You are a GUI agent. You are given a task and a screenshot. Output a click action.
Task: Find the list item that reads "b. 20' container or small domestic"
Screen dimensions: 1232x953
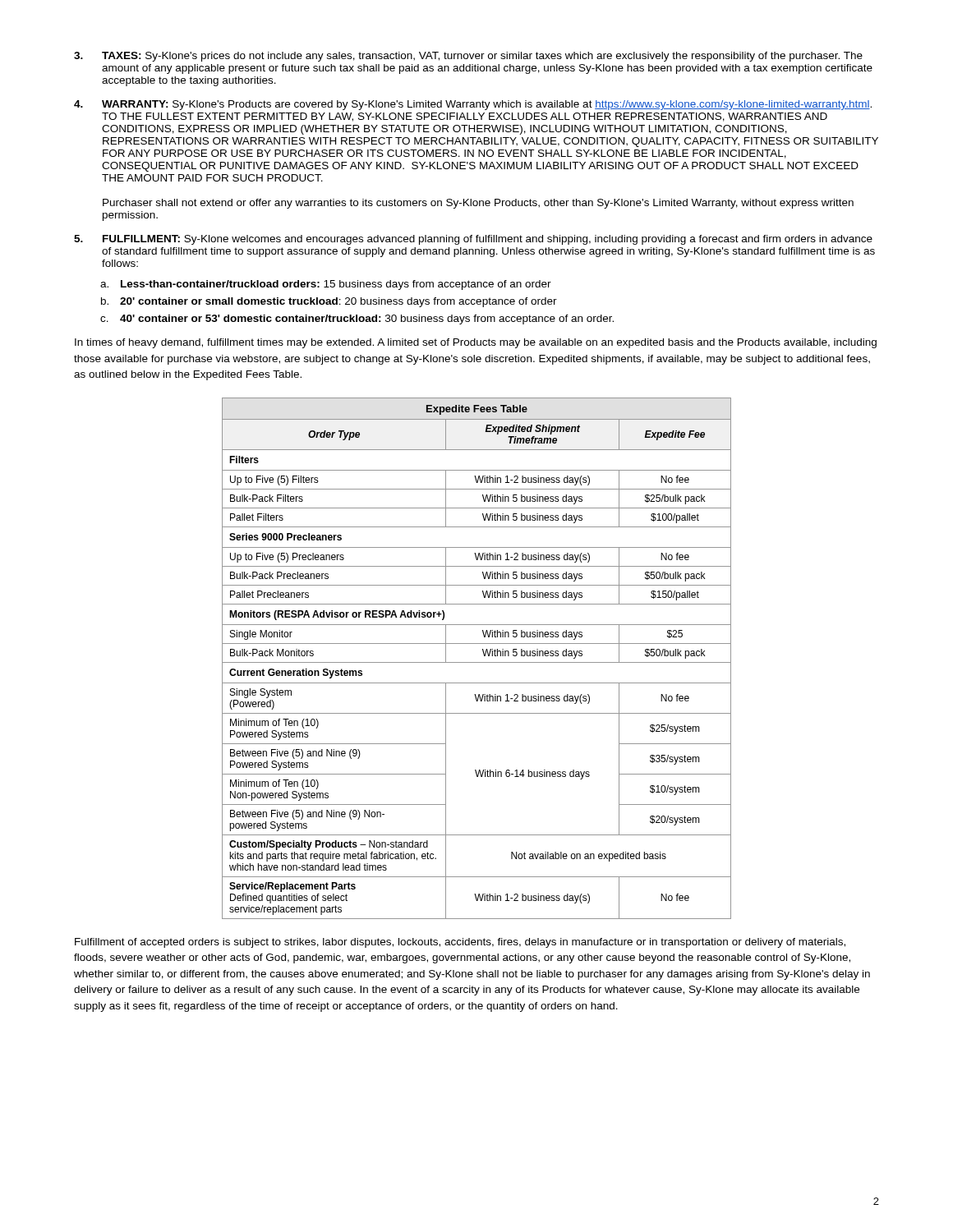(328, 301)
